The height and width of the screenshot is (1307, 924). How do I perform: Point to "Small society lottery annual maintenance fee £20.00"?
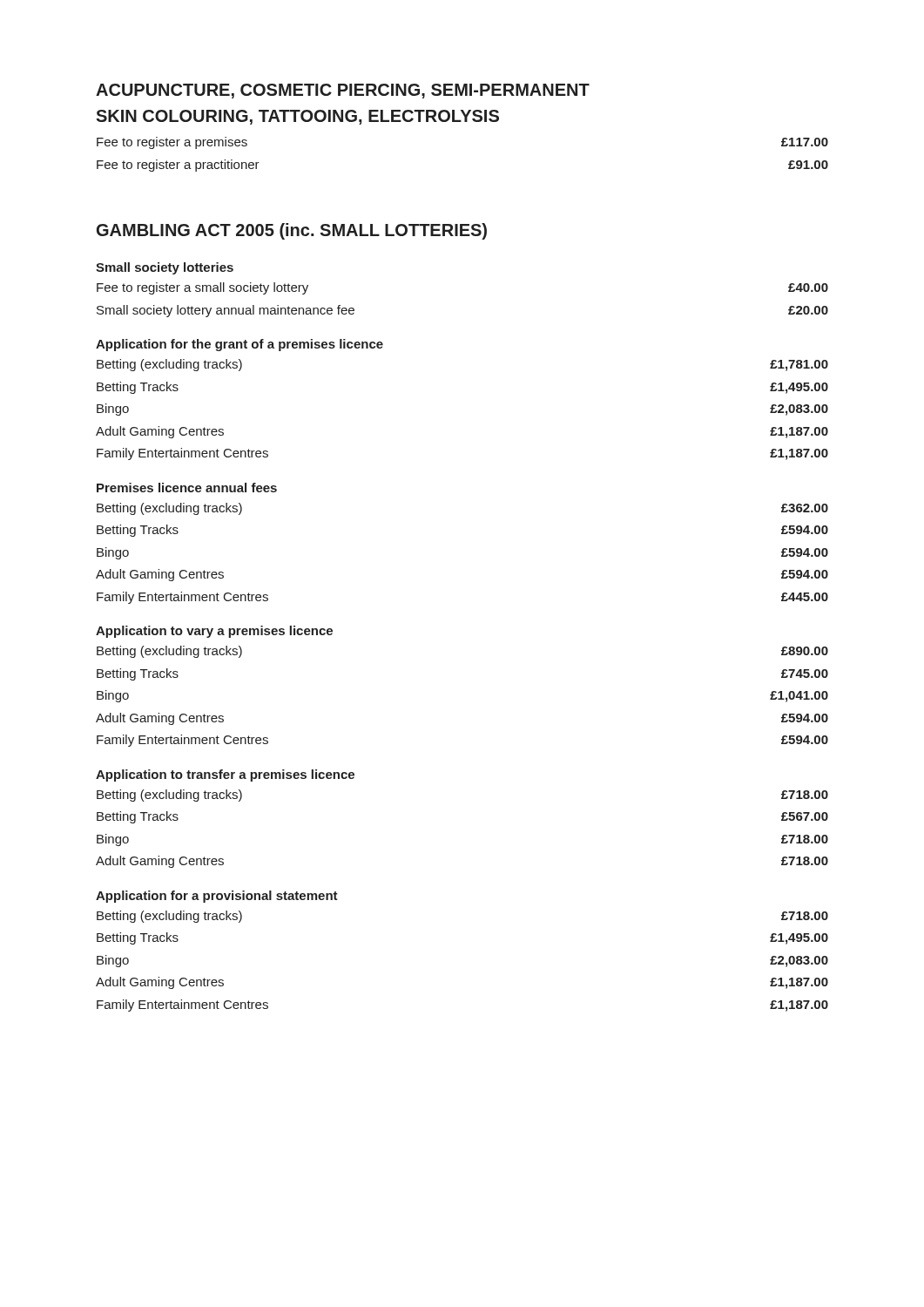[x=225, y=311]
